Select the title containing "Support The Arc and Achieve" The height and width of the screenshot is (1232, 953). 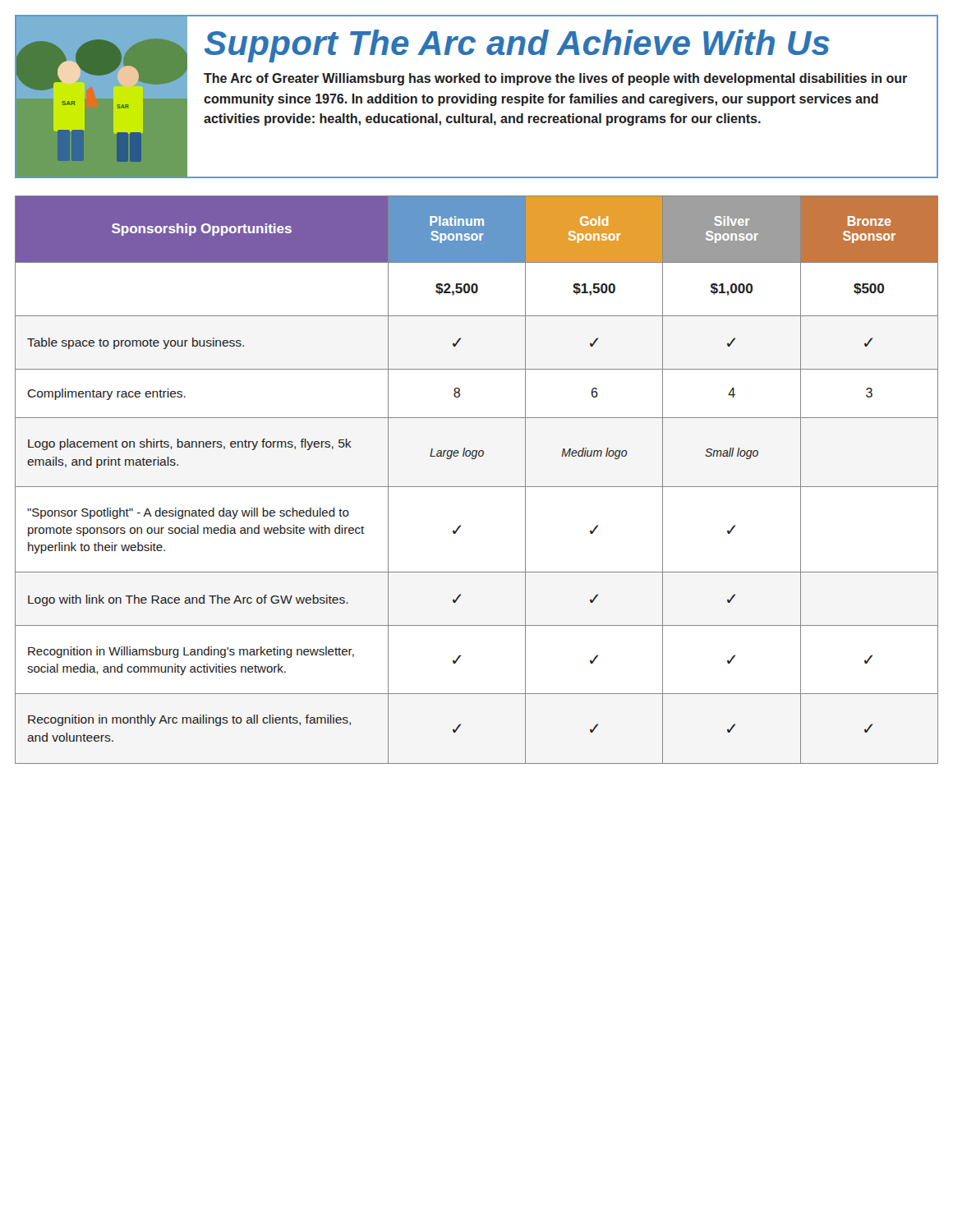[x=562, y=43]
